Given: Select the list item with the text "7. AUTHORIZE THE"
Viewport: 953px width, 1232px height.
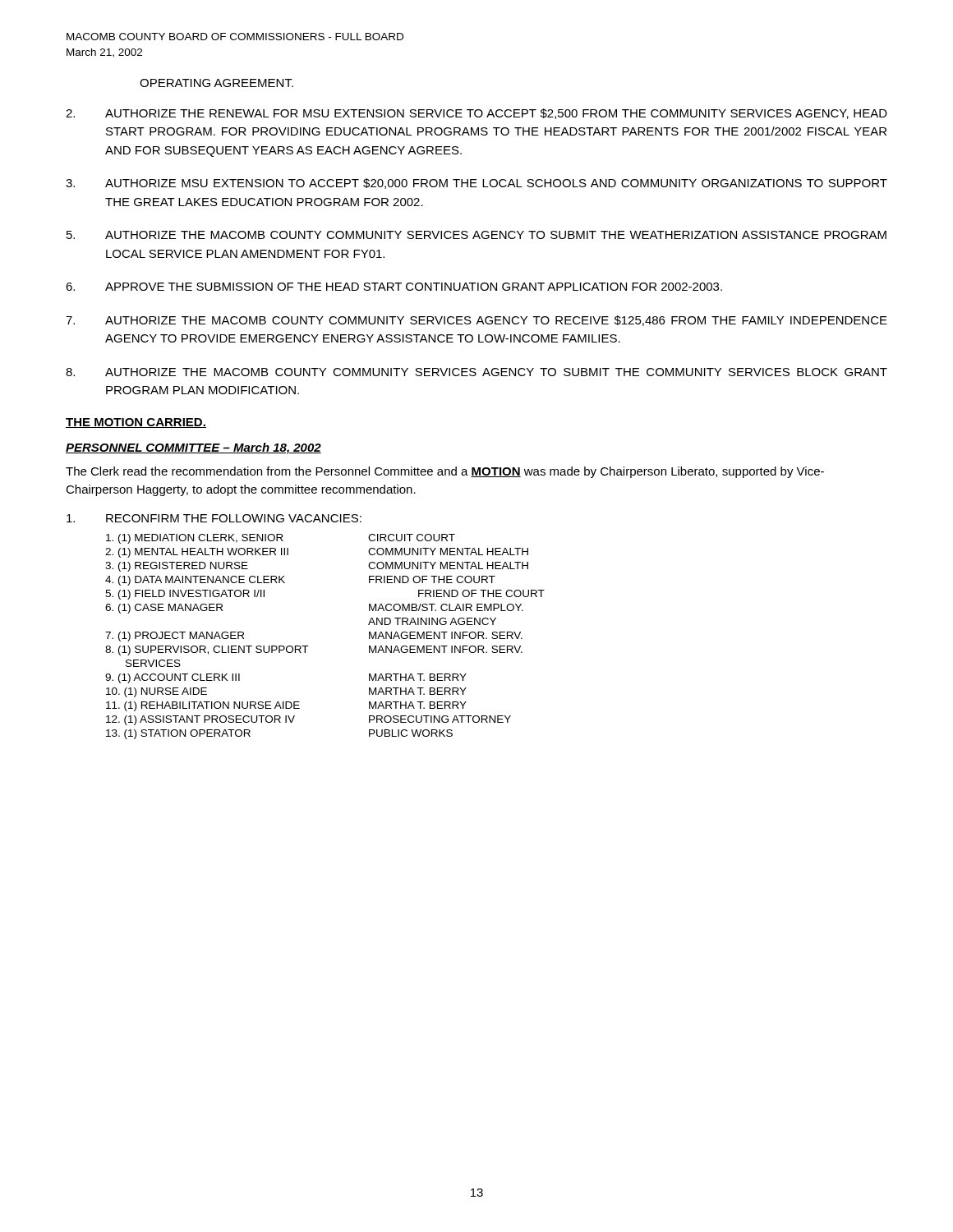Looking at the screenshot, I should (x=476, y=330).
